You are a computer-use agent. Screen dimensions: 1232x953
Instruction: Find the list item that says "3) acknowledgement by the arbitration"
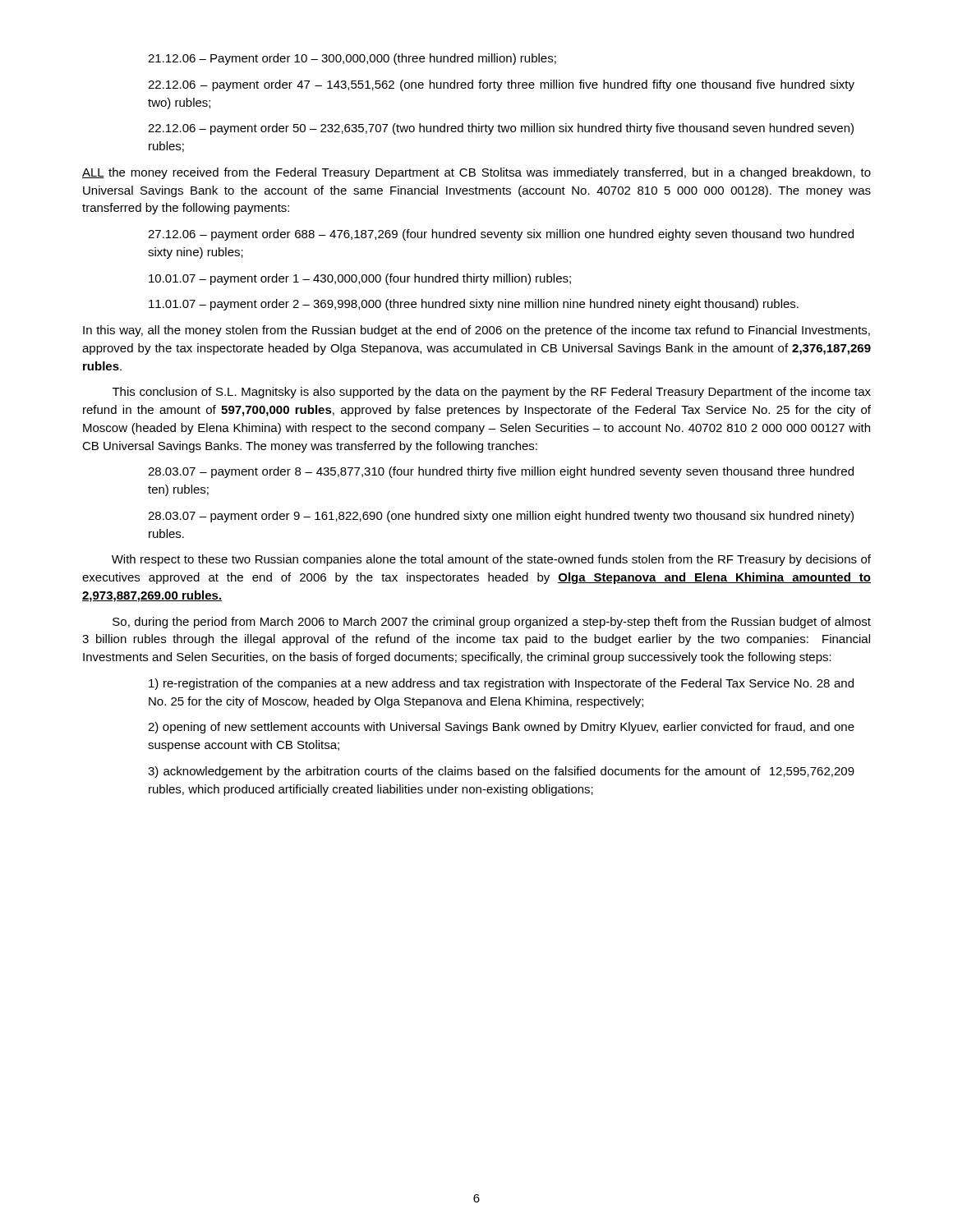(x=501, y=780)
